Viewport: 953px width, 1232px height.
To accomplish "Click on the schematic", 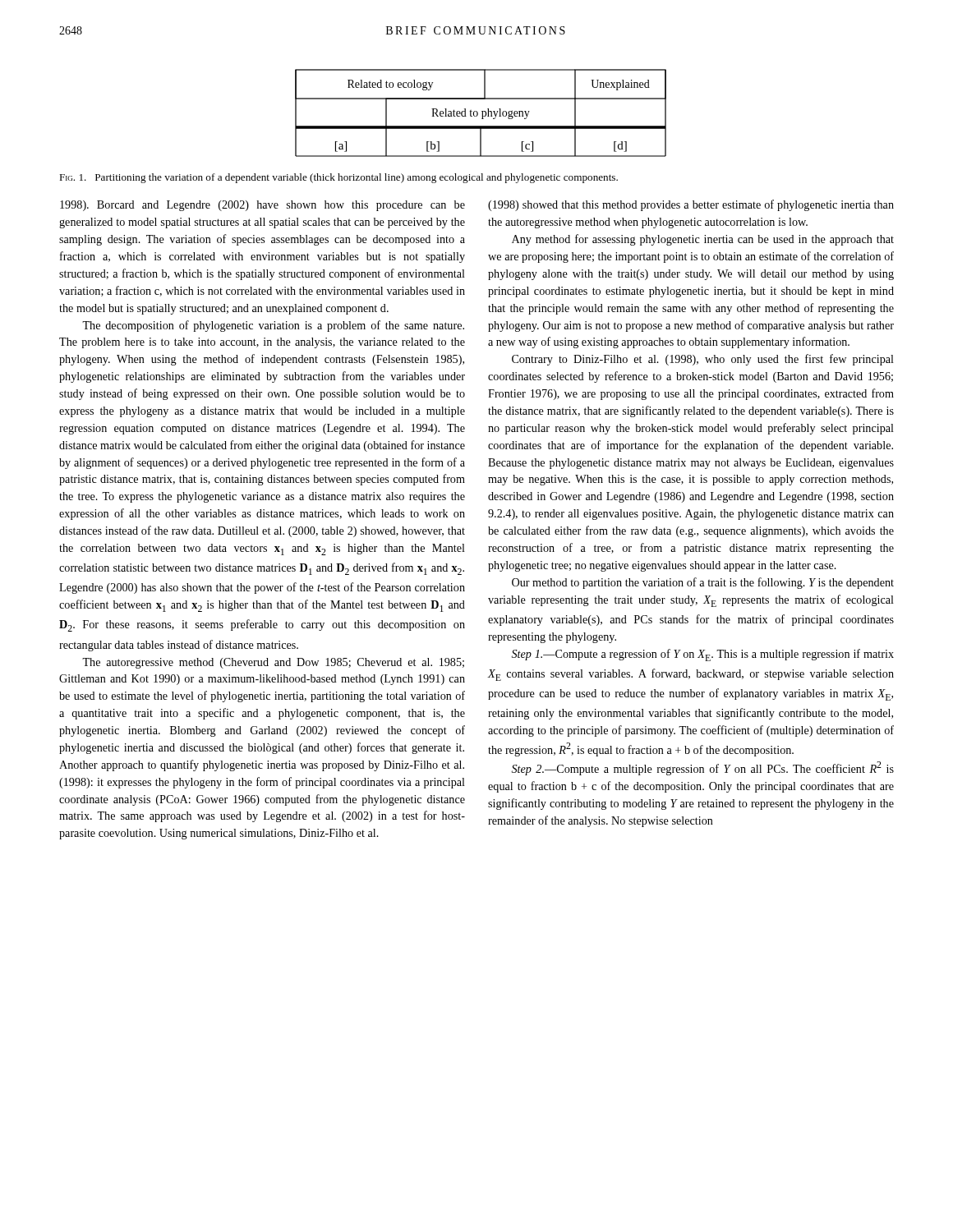I will [476, 111].
